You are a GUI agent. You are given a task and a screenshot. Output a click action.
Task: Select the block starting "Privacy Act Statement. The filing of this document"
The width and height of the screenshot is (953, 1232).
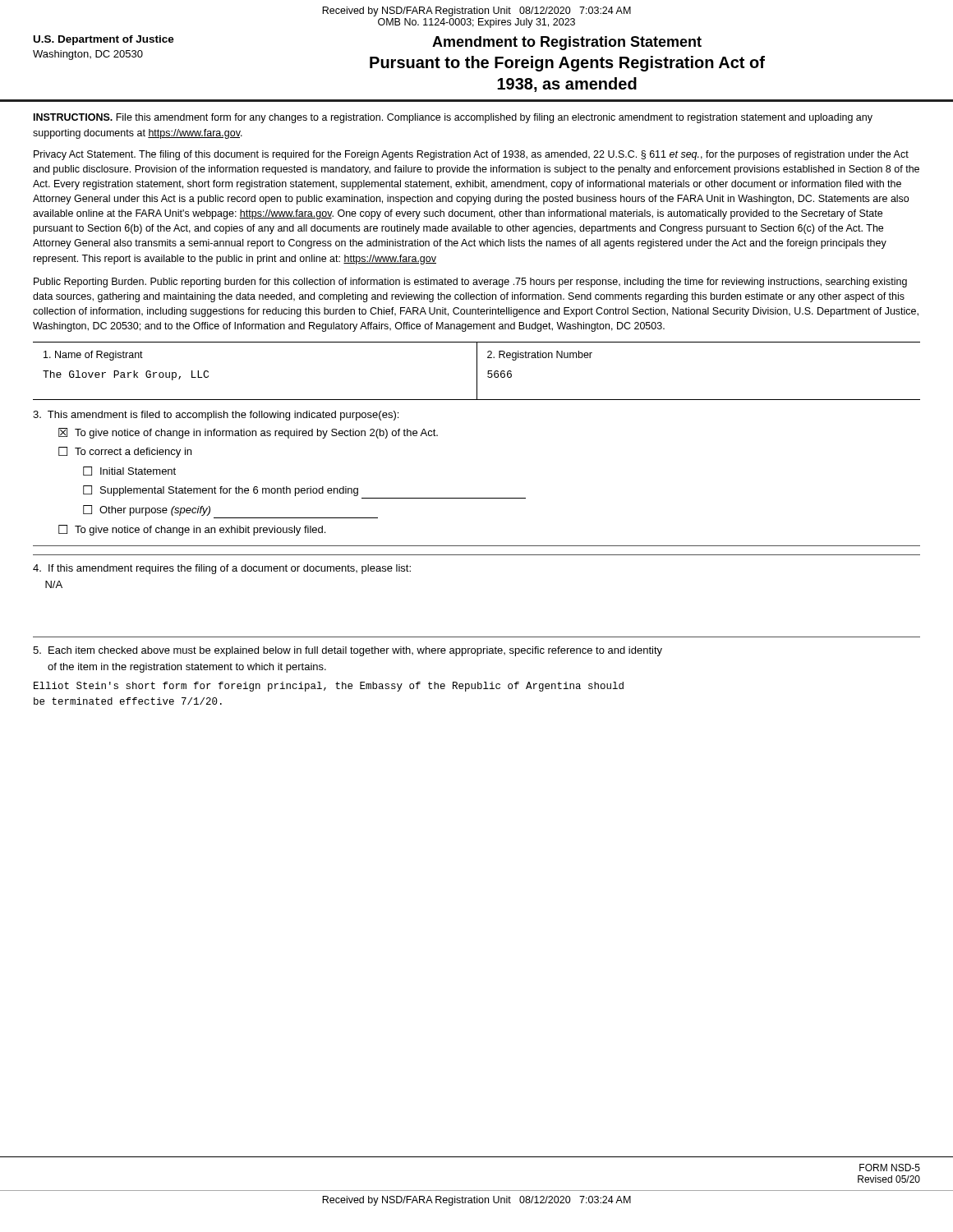tap(476, 206)
